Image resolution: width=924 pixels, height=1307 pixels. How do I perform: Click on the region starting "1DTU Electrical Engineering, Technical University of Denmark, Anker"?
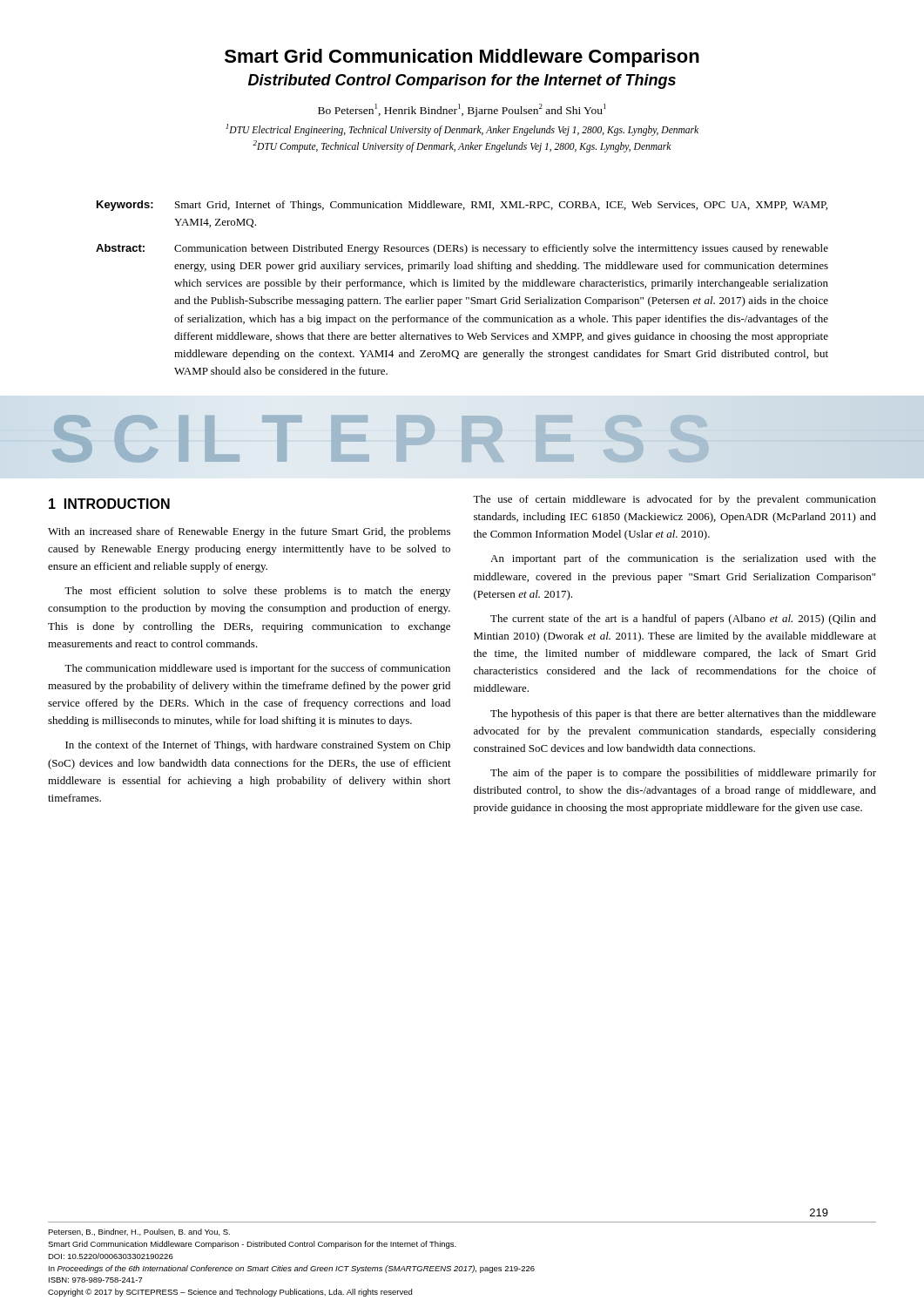click(x=462, y=136)
